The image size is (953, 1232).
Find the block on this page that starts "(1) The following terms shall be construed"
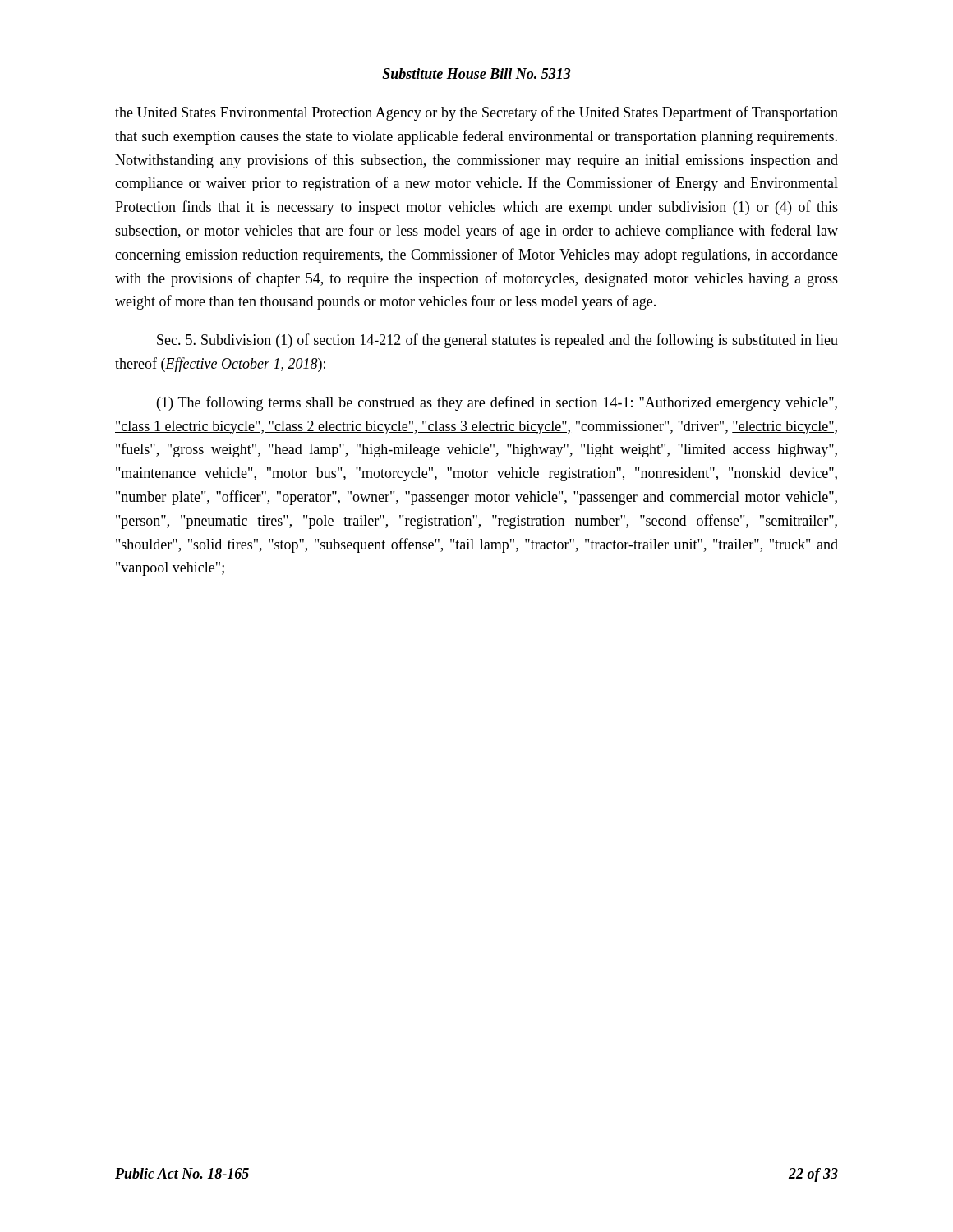476,485
